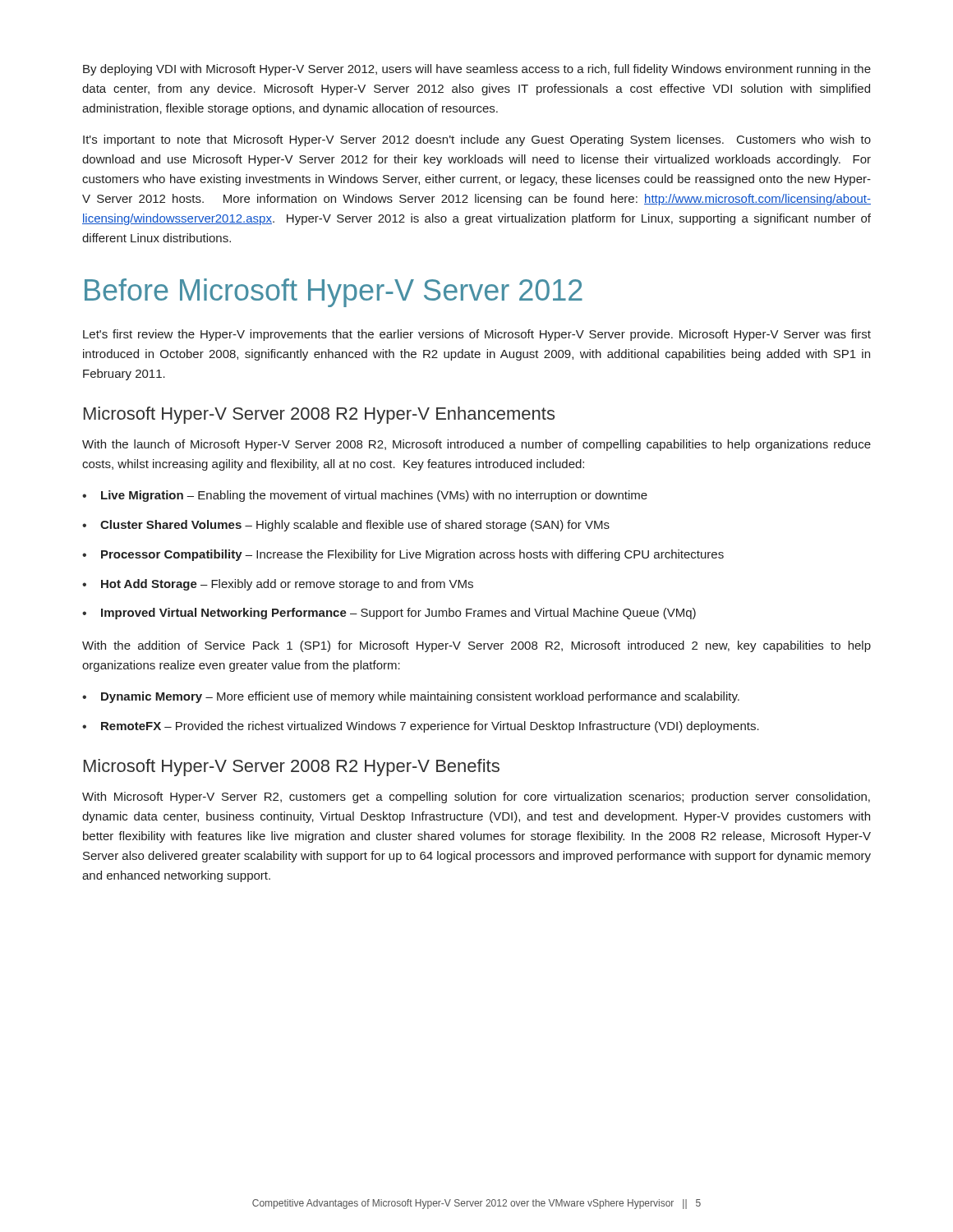Image resolution: width=953 pixels, height=1232 pixels.
Task: Click on the text block that says "It's important to"
Action: click(476, 188)
